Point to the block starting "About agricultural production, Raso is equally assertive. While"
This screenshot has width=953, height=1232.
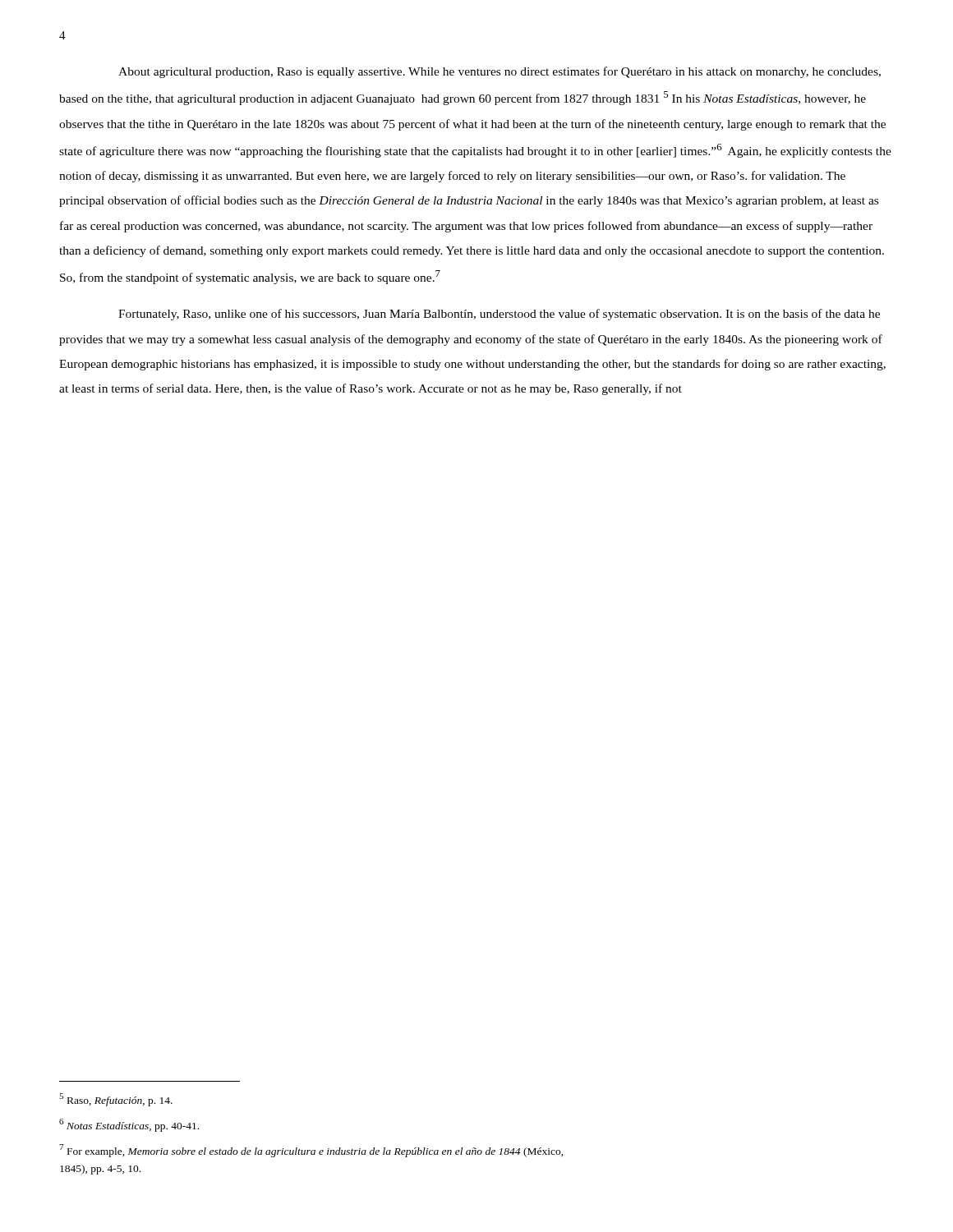tap(476, 175)
